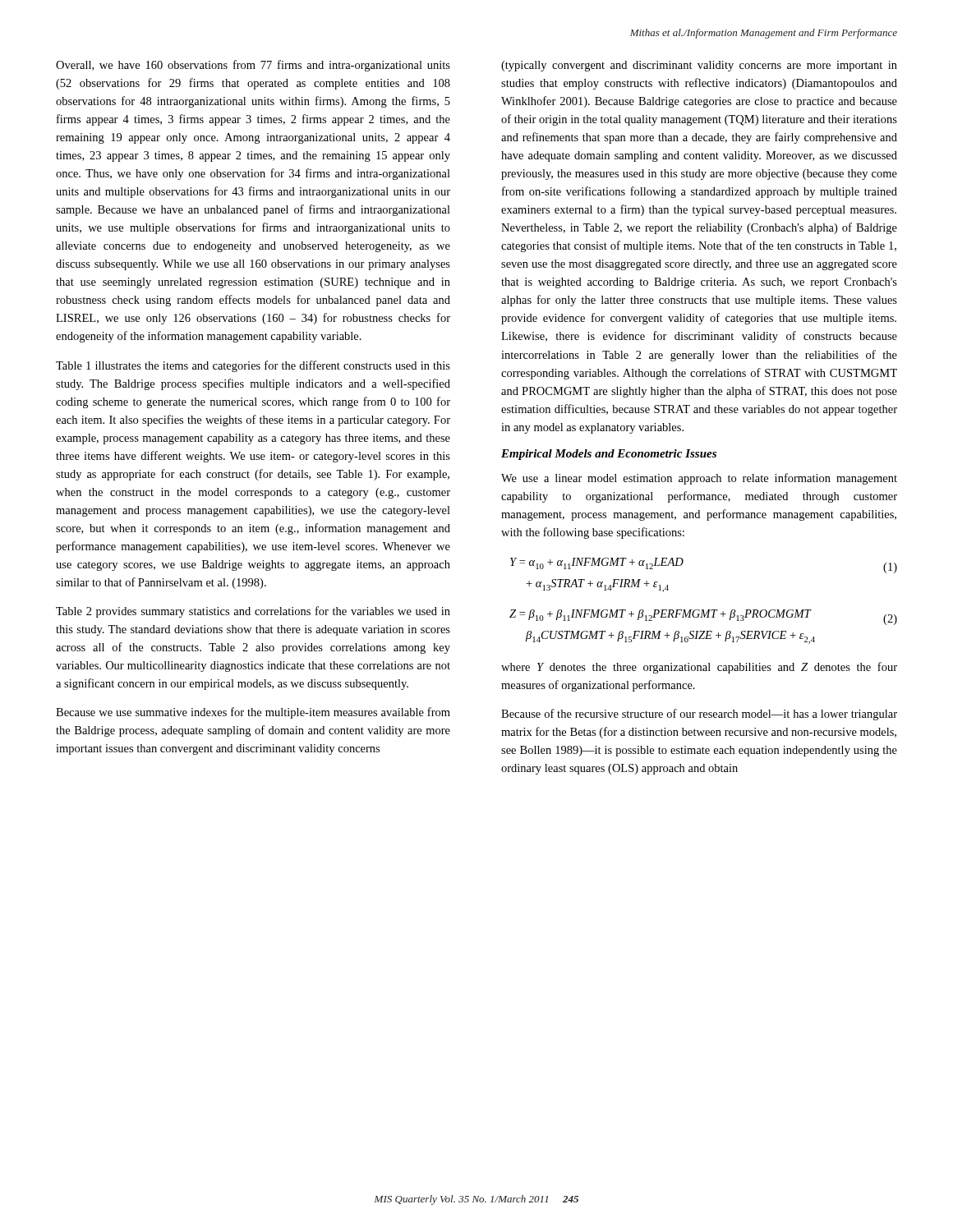The width and height of the screenshot is (953, 1232).
Task: Locate the region starting "(typically convergent and discriminant validity concerns are"
Action: (x=699, y=246)
